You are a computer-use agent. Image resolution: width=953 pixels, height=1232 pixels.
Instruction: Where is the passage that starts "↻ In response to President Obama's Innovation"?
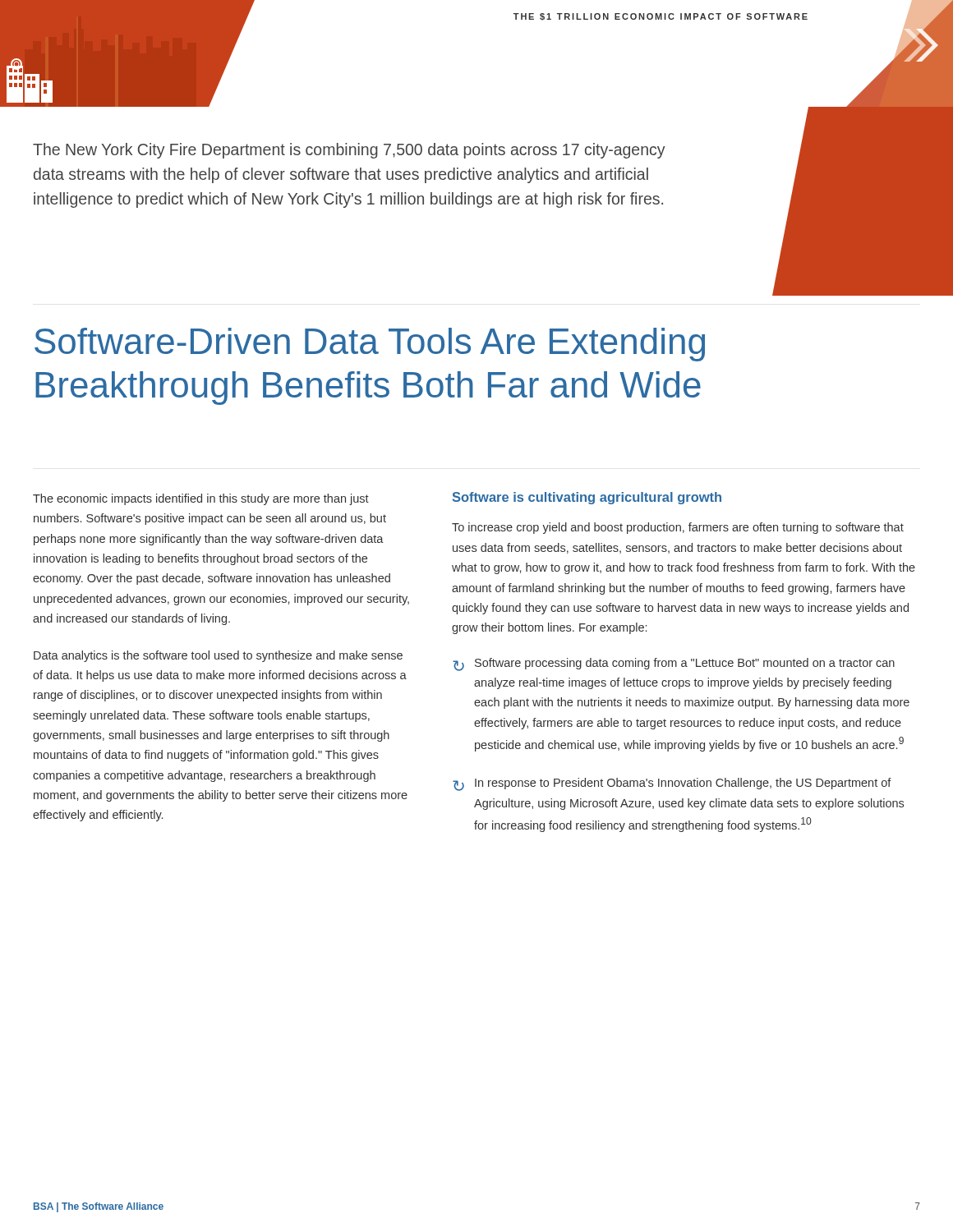click(x=686, y=804)
